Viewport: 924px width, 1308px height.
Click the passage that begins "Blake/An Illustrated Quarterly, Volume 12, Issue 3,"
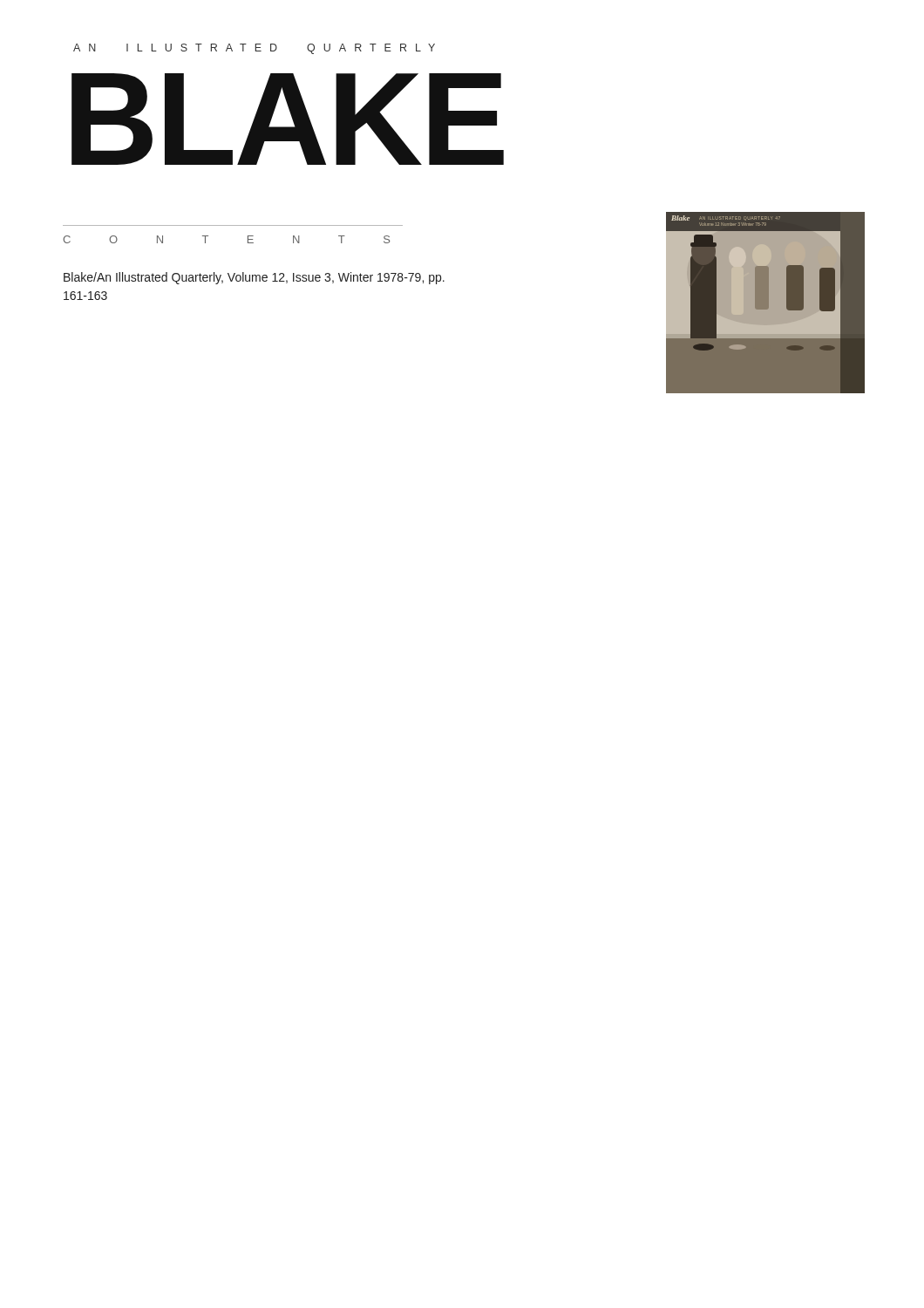(254, 286)
